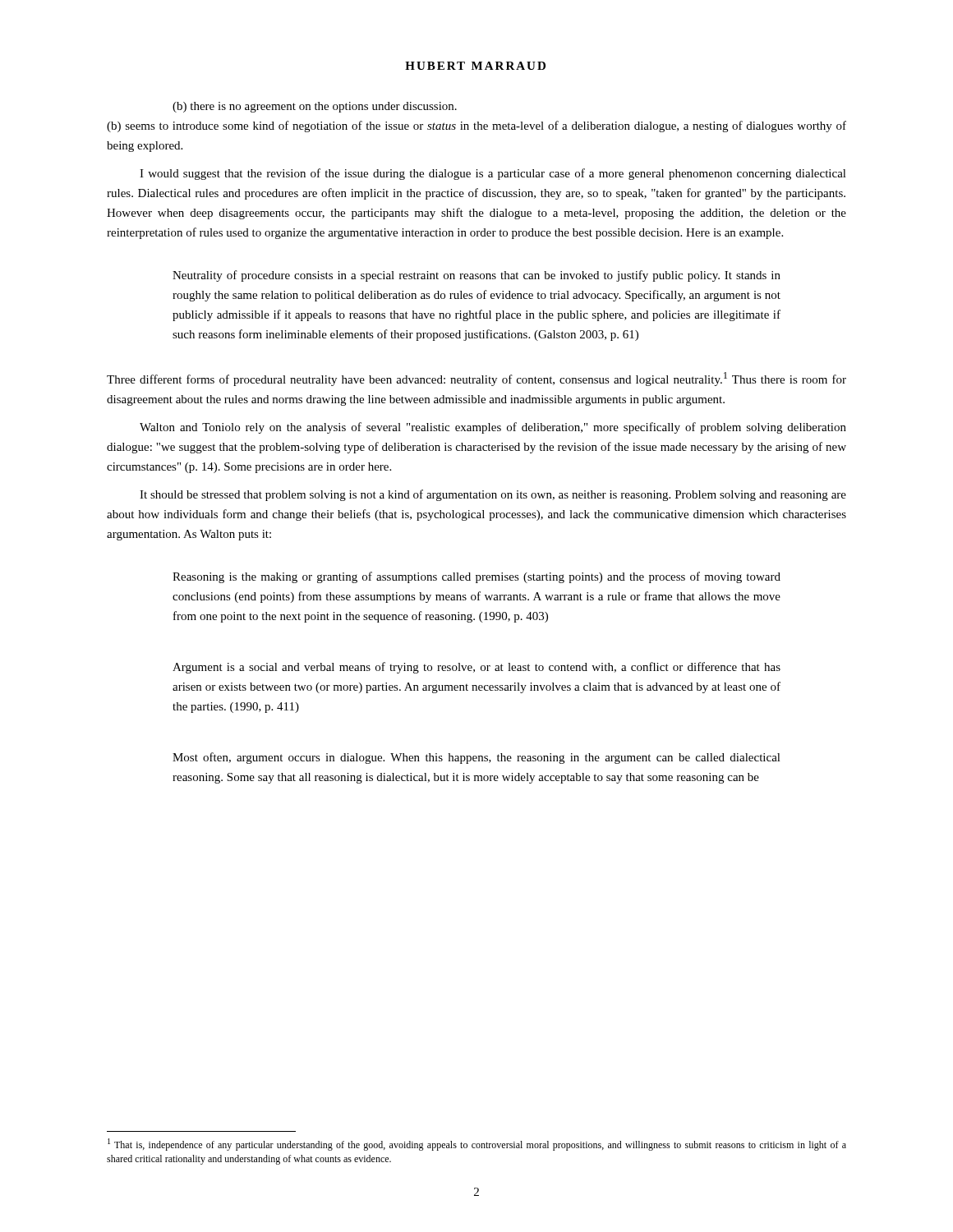Click on the text block with the text "It should be stressed that problem solving"
This screenshot has width=953, height=1232.
pos(476,514)
